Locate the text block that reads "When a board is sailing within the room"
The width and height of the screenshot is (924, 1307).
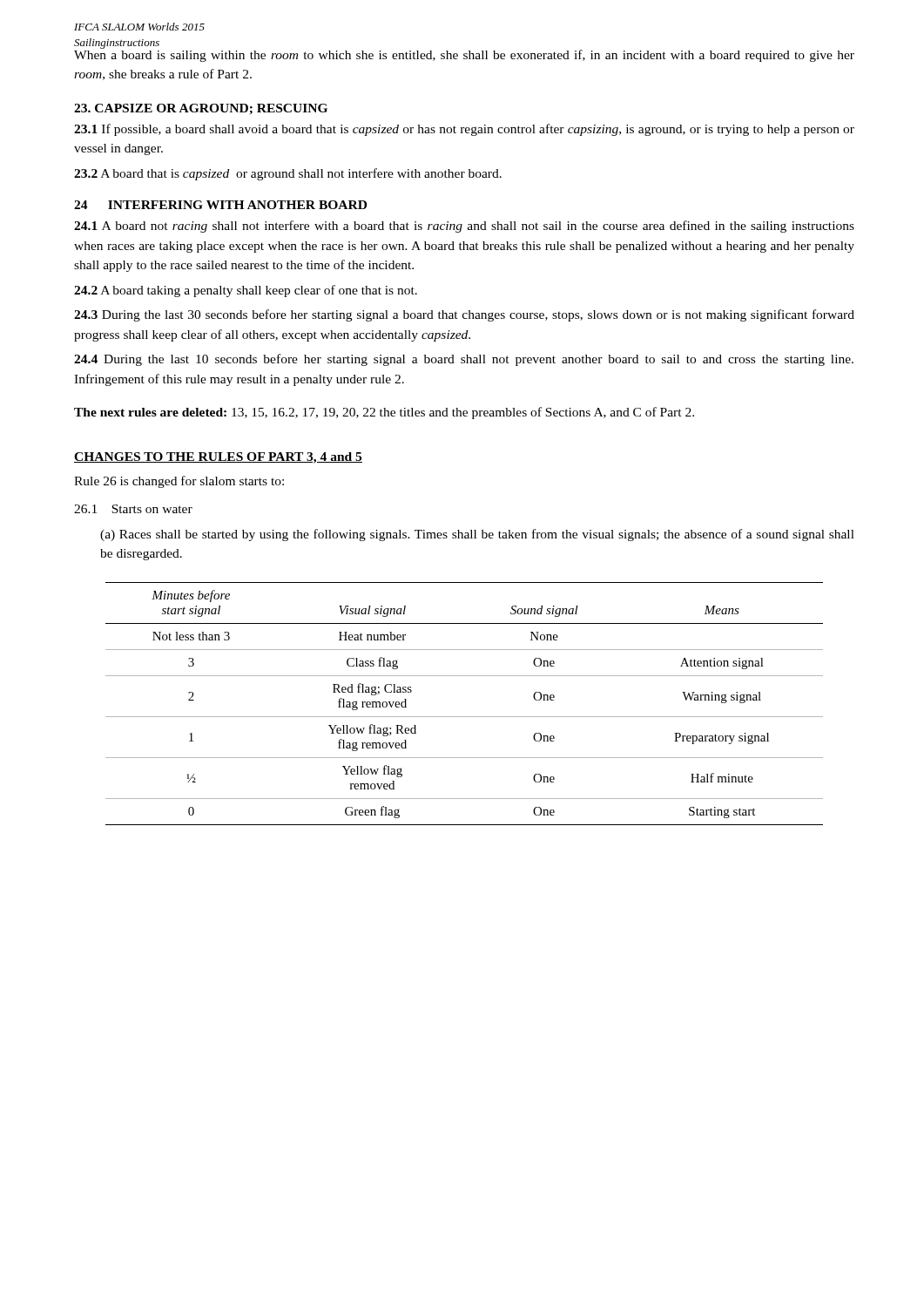click(464, 64)
